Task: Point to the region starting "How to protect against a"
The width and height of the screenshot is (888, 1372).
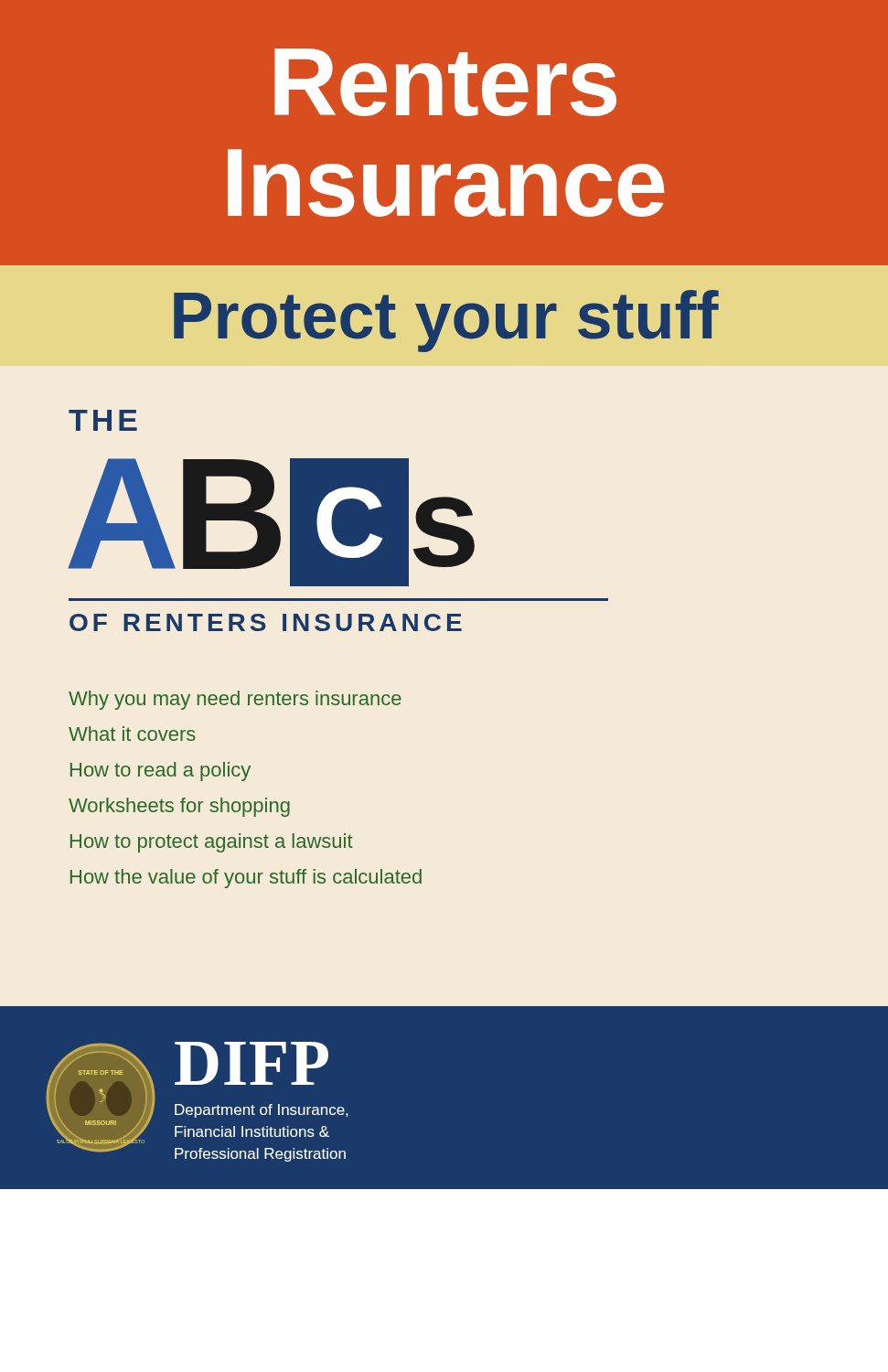Action: [211, 841]
